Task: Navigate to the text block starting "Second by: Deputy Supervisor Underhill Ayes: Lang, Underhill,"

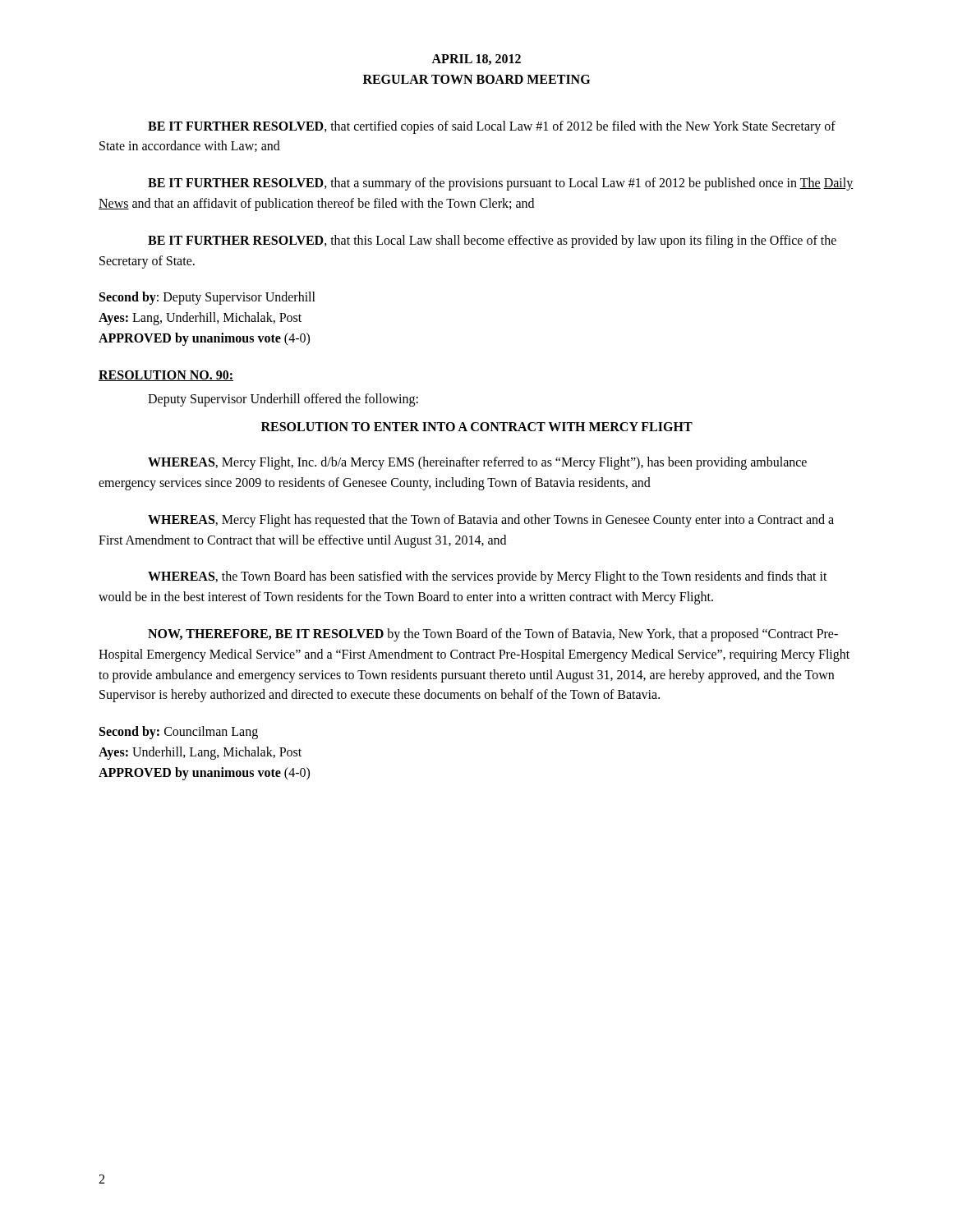Action: tap(207, 298)
